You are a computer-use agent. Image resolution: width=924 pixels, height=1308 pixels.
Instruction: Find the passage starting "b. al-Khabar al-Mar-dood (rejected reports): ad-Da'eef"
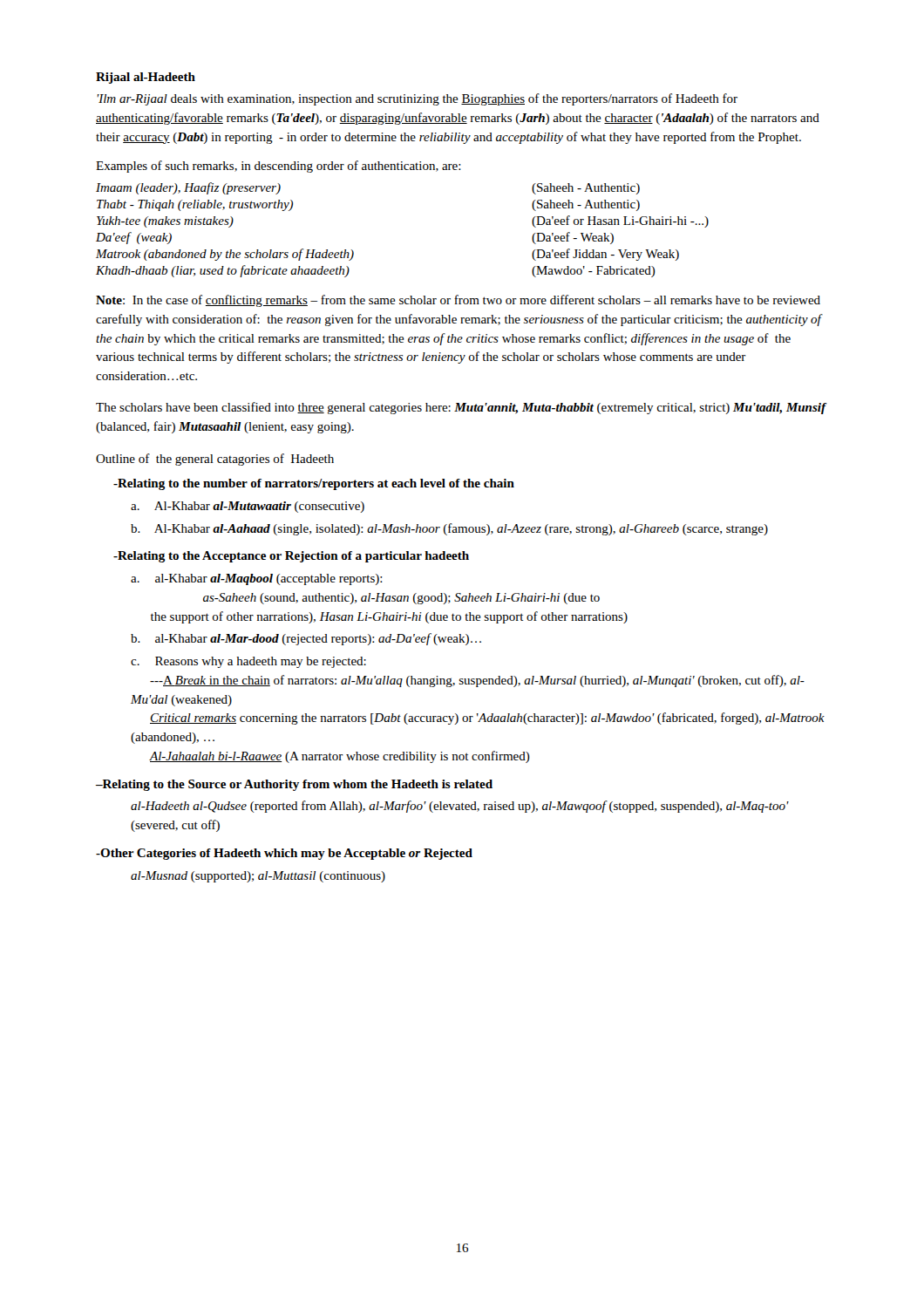[307, 639]
